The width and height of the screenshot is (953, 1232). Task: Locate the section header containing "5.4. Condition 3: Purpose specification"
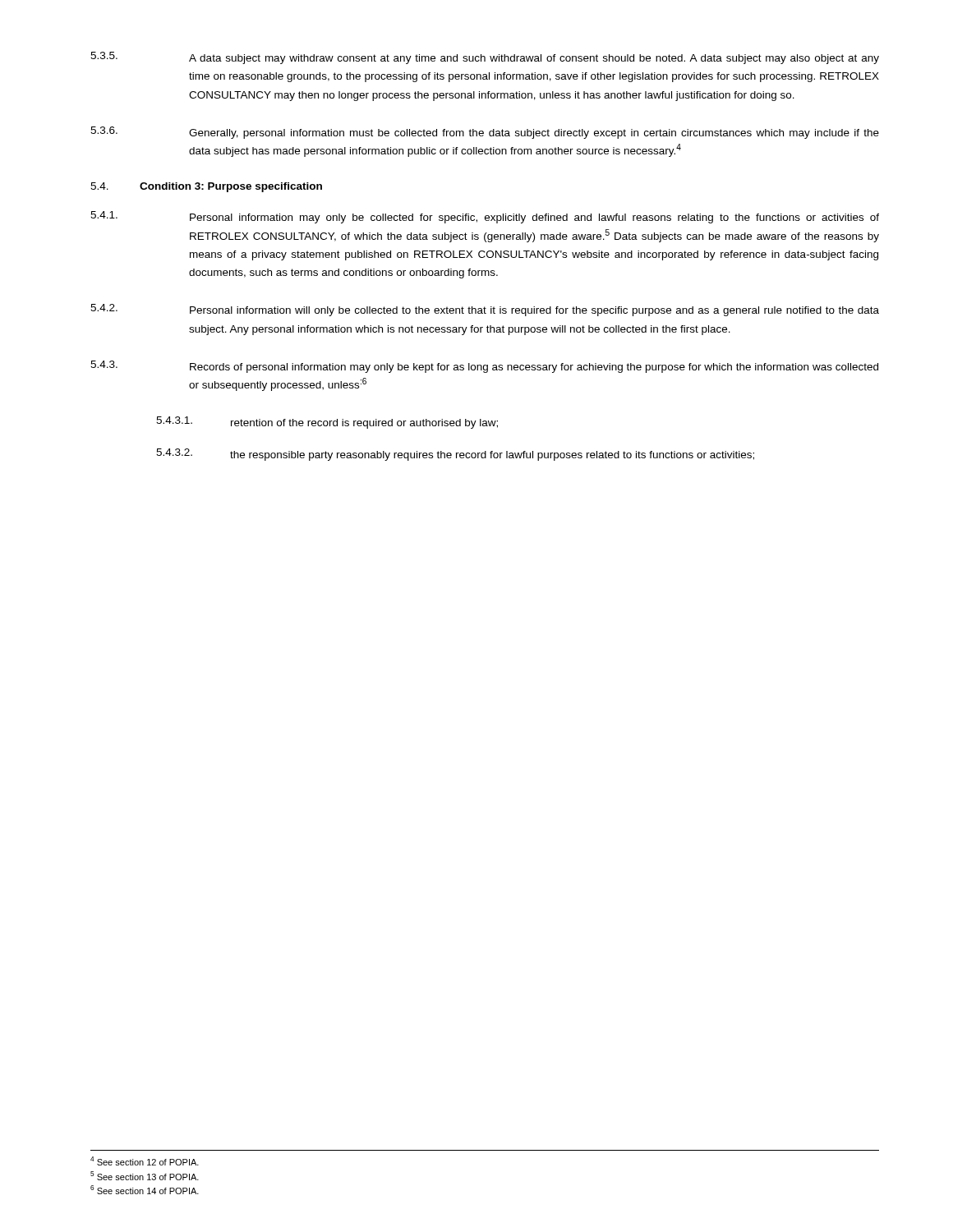point(207,186)
